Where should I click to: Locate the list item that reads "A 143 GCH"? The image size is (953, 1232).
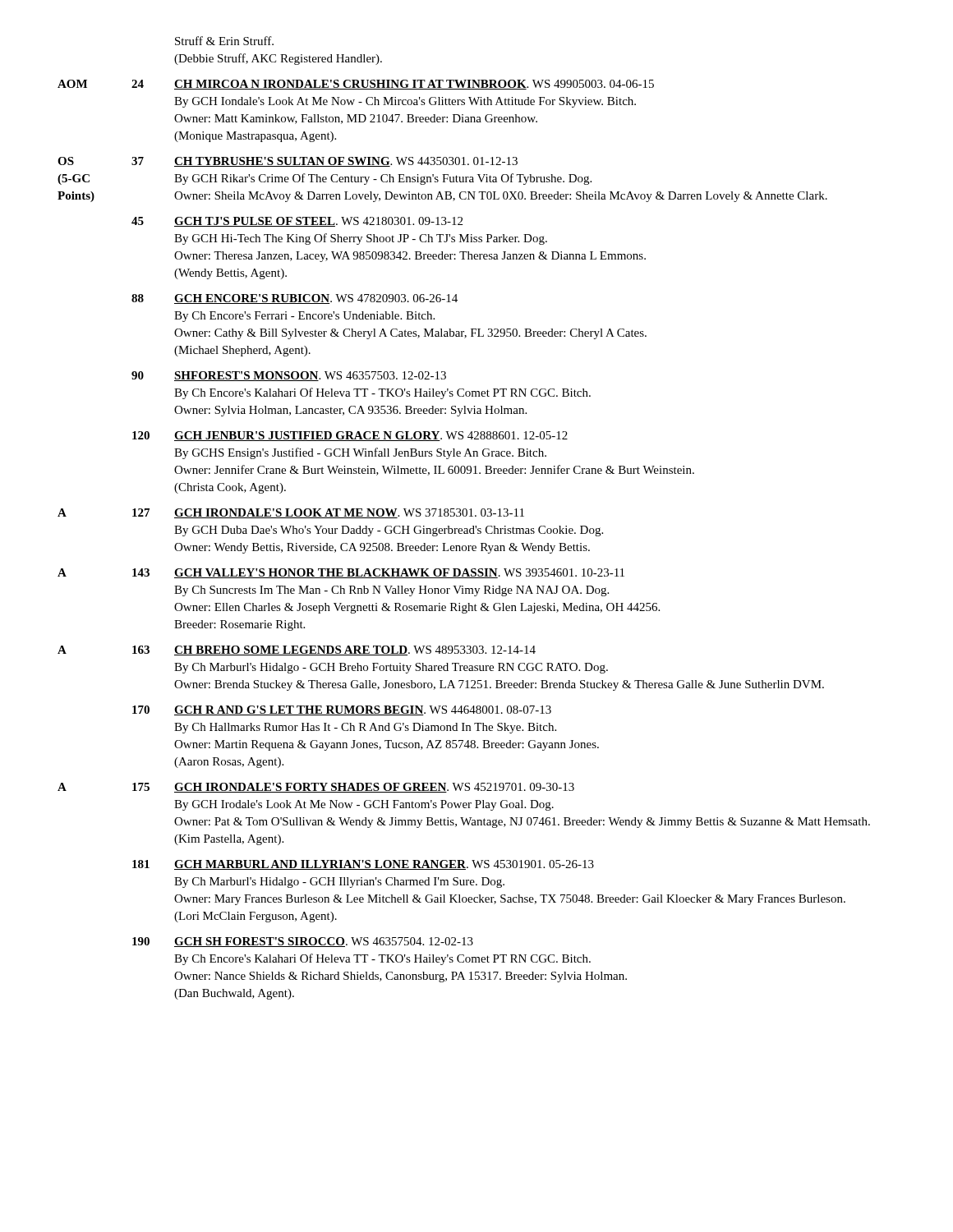[476, 599]
